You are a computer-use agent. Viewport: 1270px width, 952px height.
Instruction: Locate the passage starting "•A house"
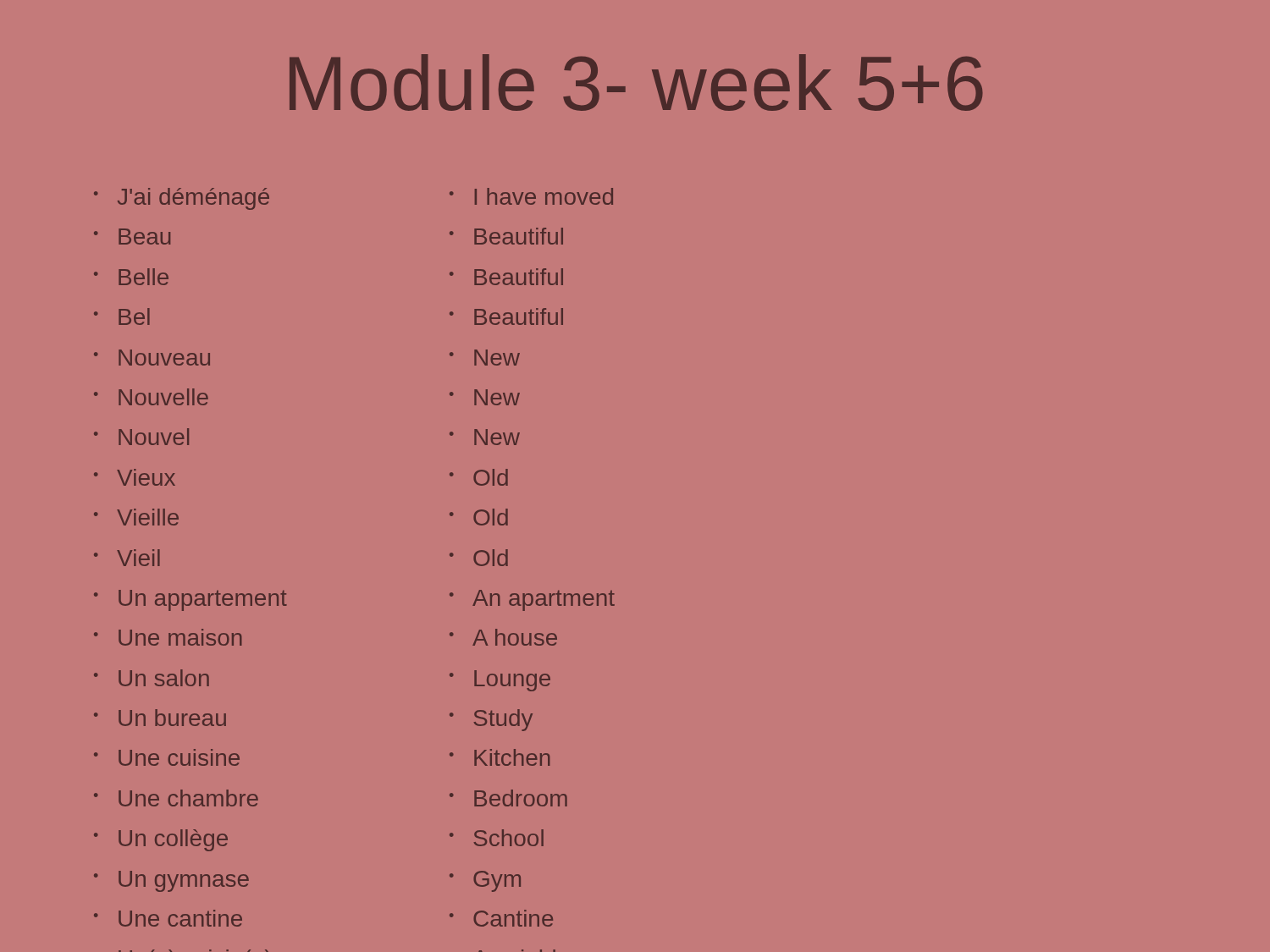click(x=503, y=638)
